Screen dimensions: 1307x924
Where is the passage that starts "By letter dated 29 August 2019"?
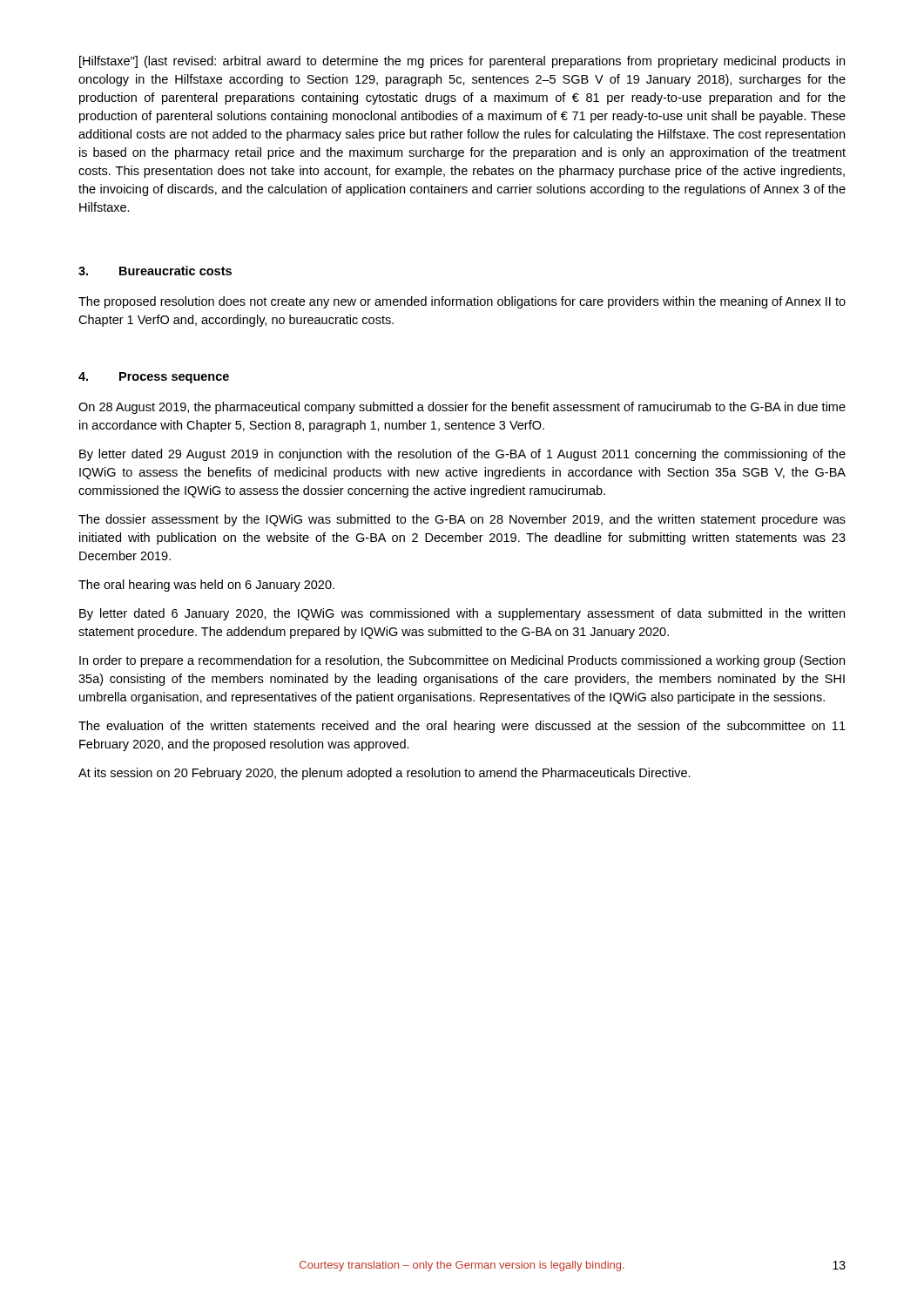tap(462, 472)
